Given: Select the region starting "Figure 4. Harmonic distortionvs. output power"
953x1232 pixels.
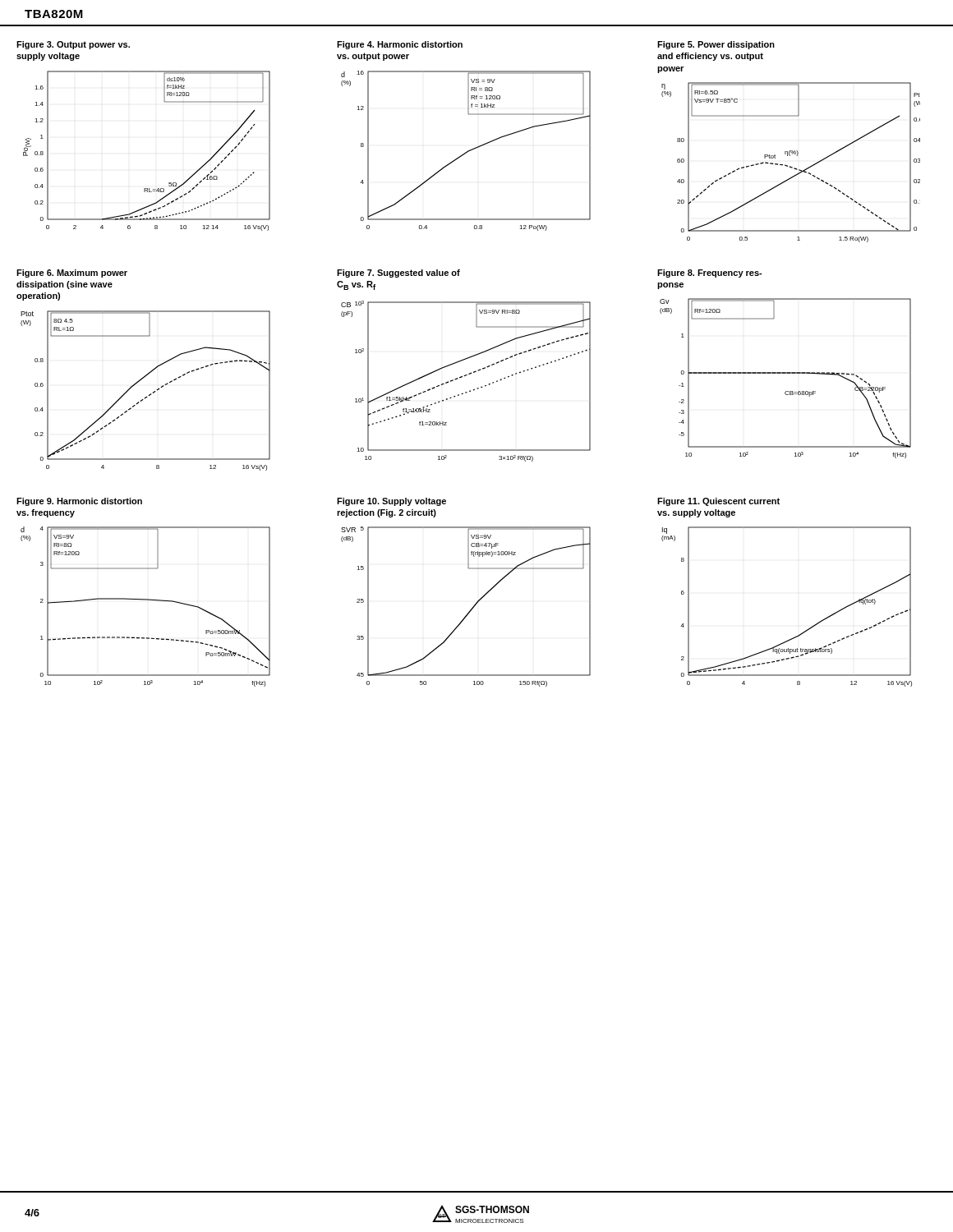Looking at the screenshot, I should (400, 50).
